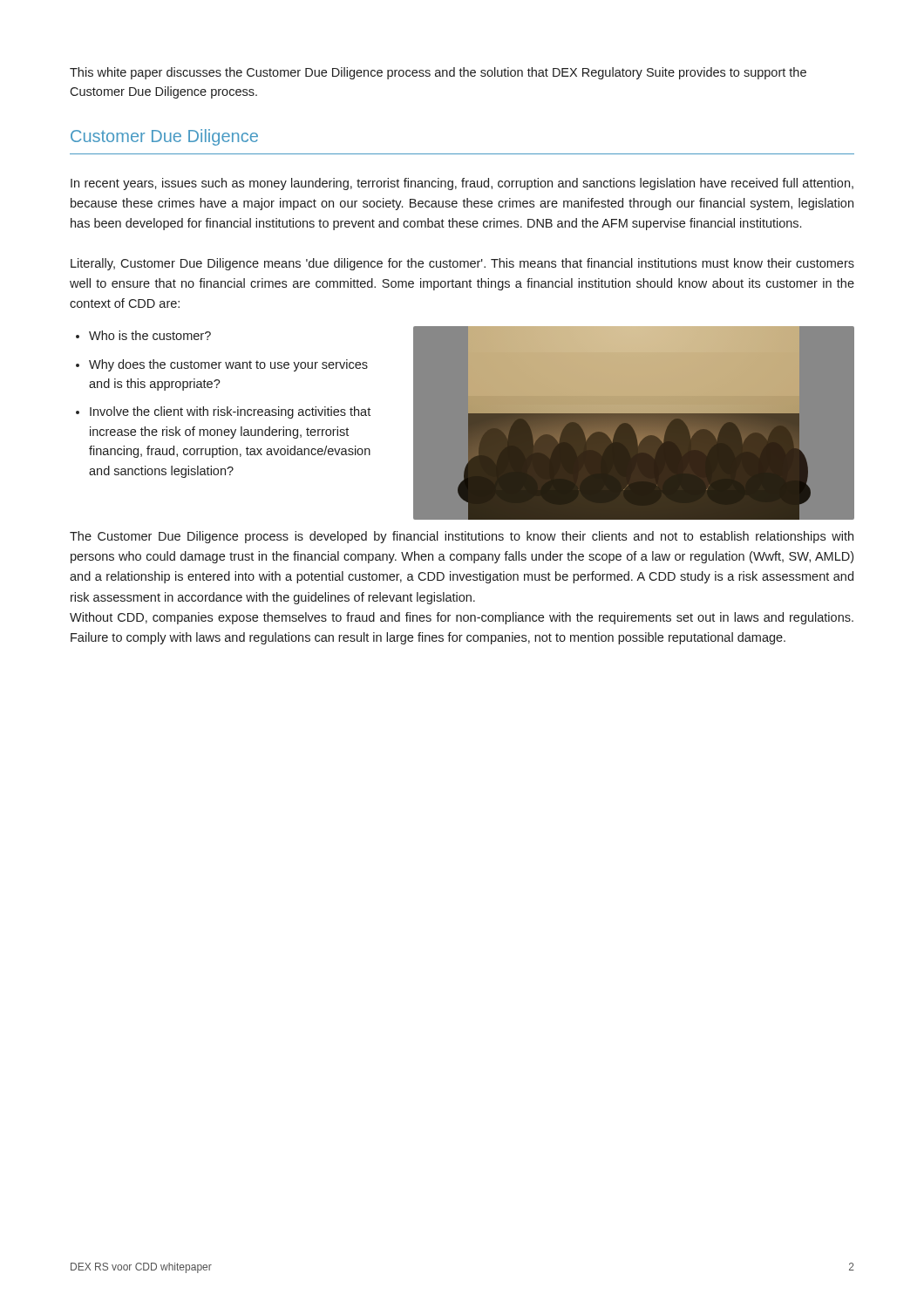Locate the photo
The image size is (924, 1308).
pyautogui.click(x=634, y=423)
